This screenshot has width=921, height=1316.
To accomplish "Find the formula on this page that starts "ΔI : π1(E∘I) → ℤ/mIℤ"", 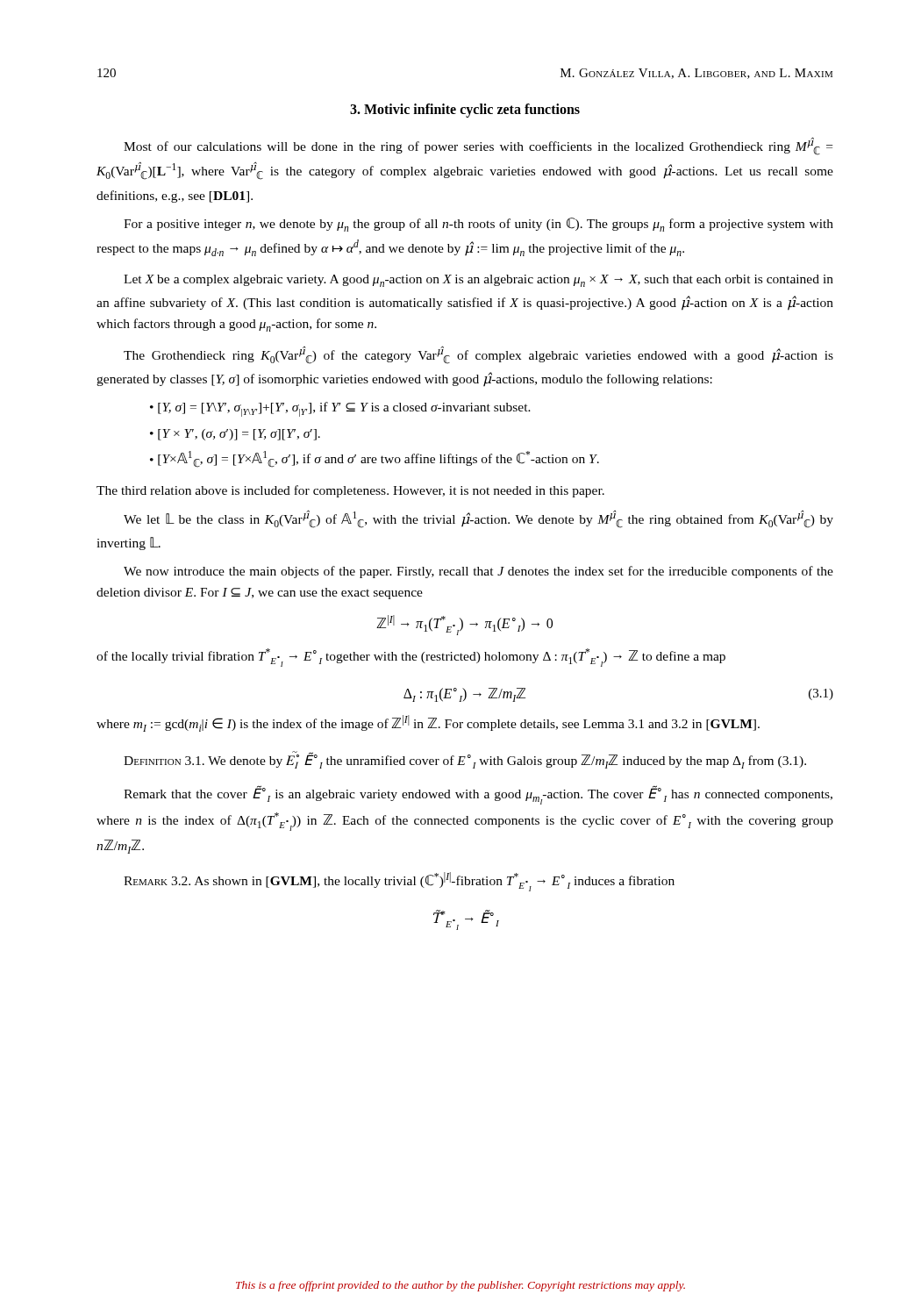I will (x=462, y=696).
